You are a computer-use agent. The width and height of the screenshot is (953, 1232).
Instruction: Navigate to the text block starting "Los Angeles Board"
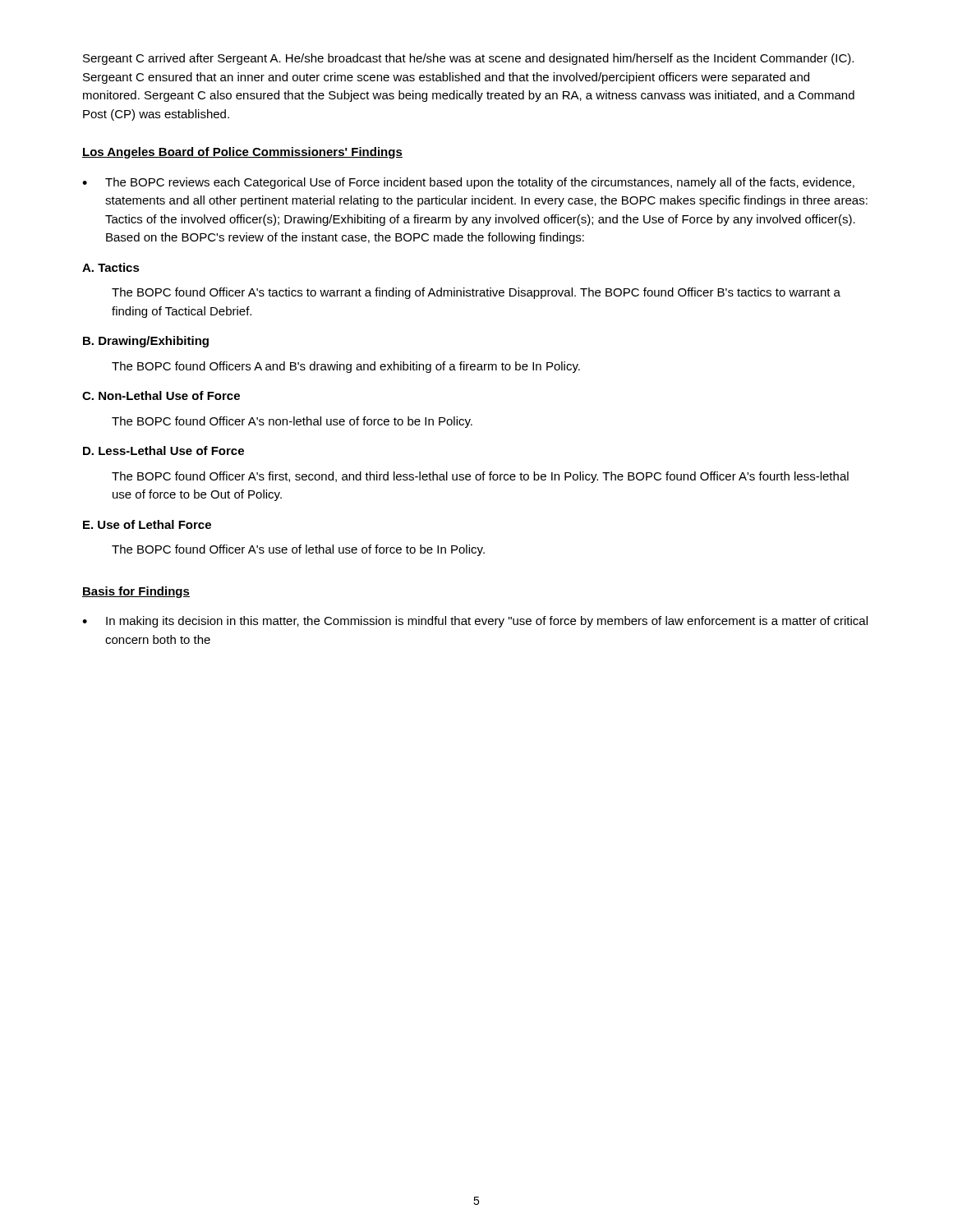click(242, 152)
